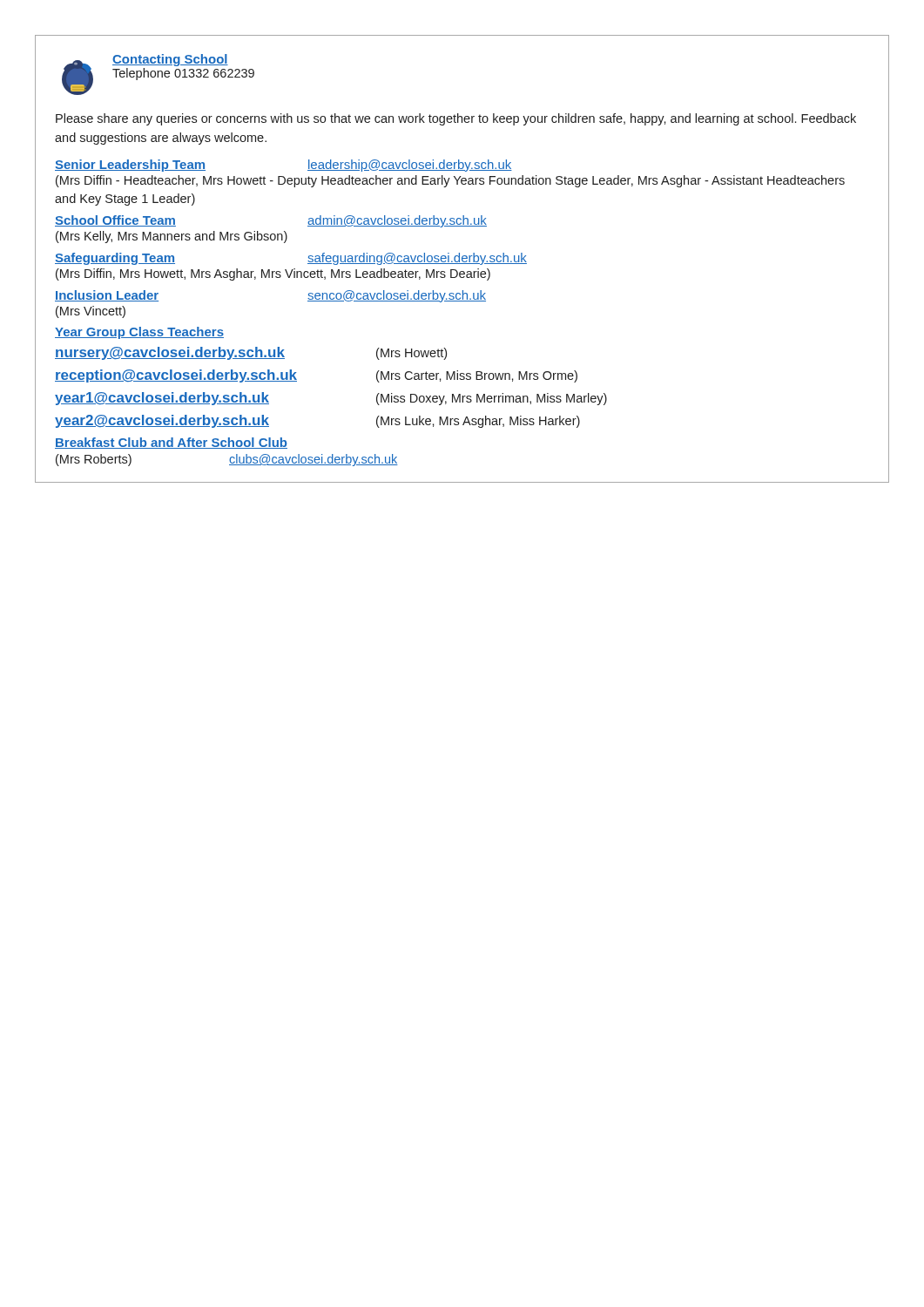The image size is (924, 1307).
Task: Locate the passage starting "Contacting School Telephone"
Action: pyautogui.click(x=184, y=66)
